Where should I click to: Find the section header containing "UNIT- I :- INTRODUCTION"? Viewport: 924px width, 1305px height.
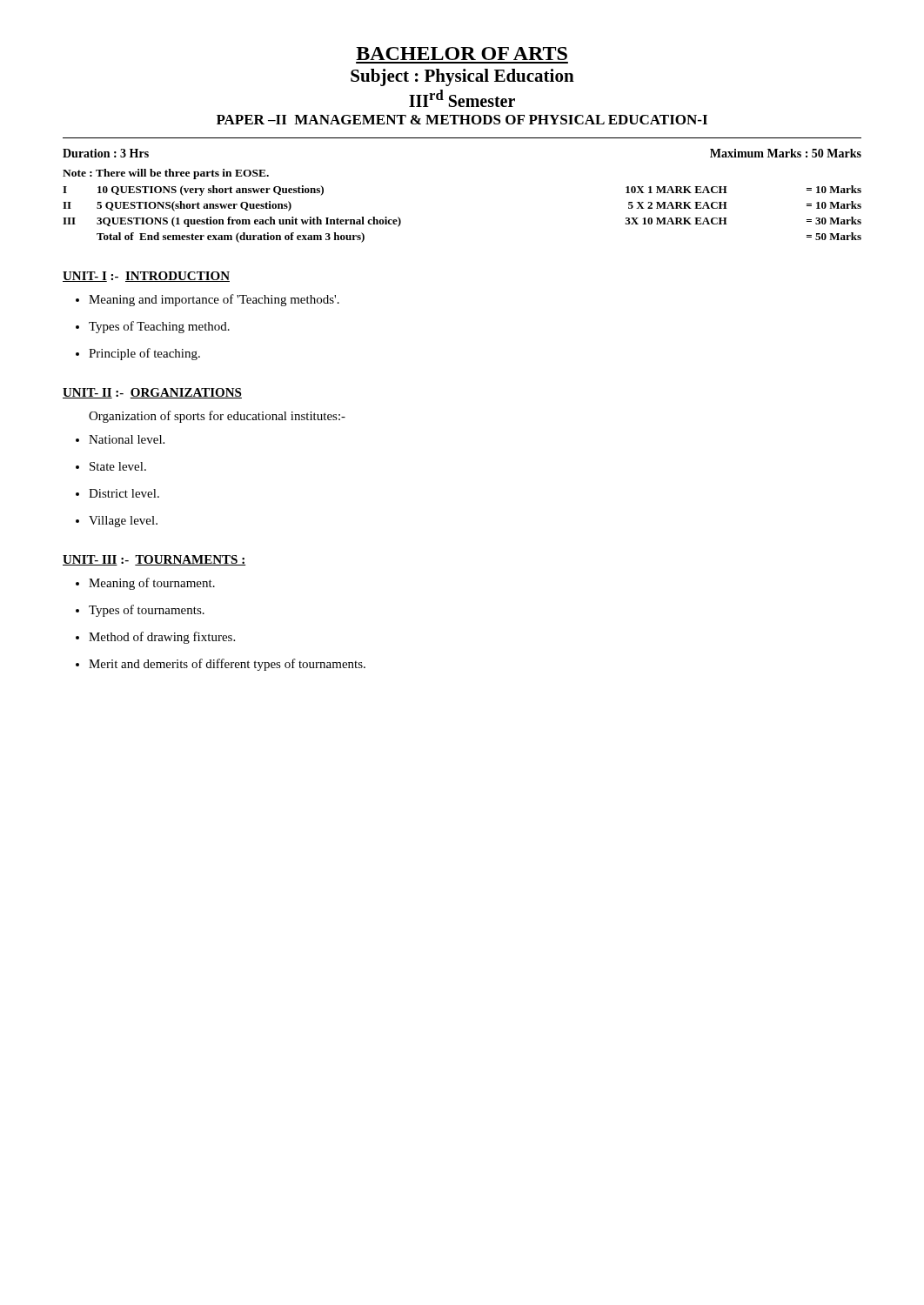click(x=146, y=275)
